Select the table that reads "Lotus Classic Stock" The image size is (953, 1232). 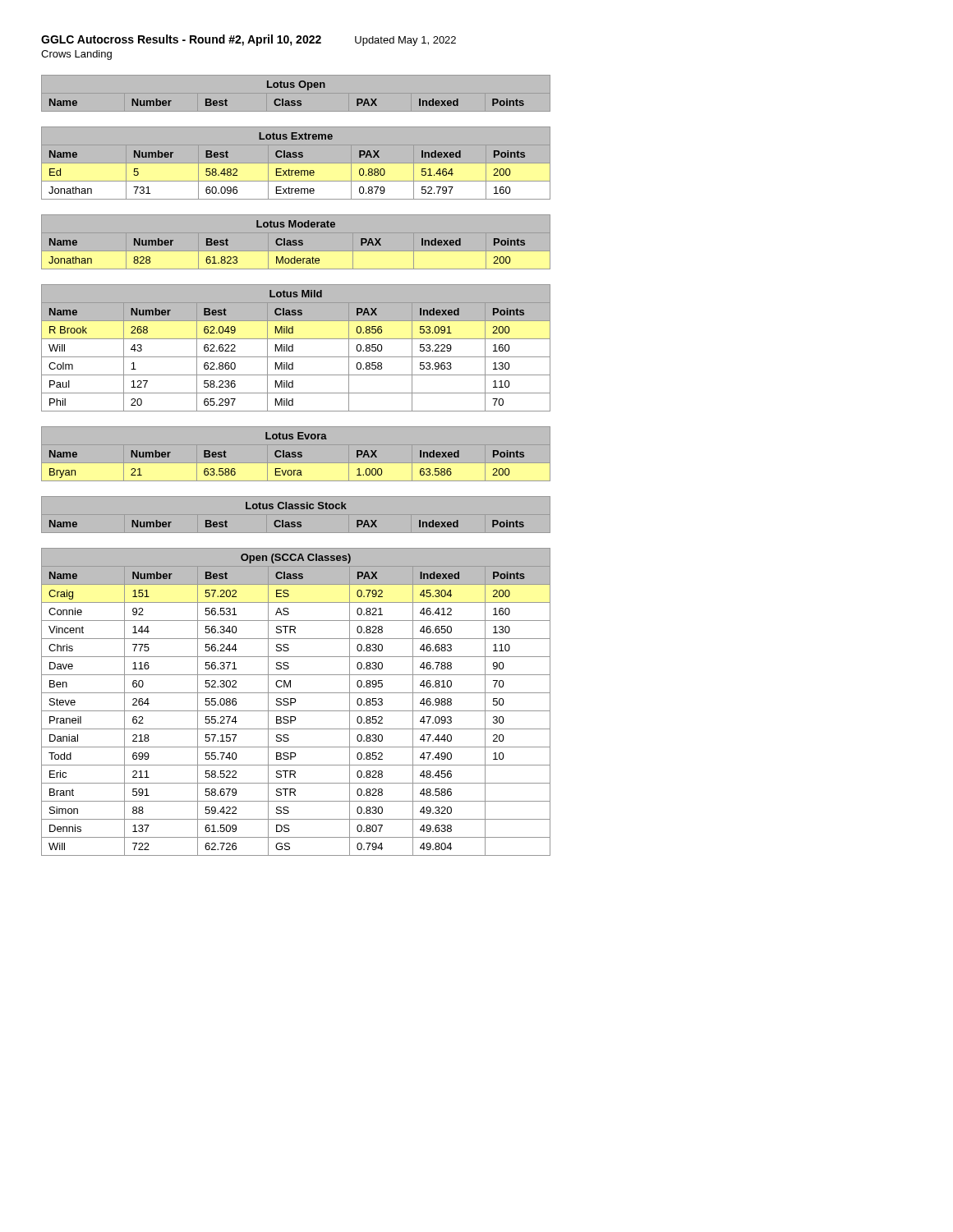(476, 515)
